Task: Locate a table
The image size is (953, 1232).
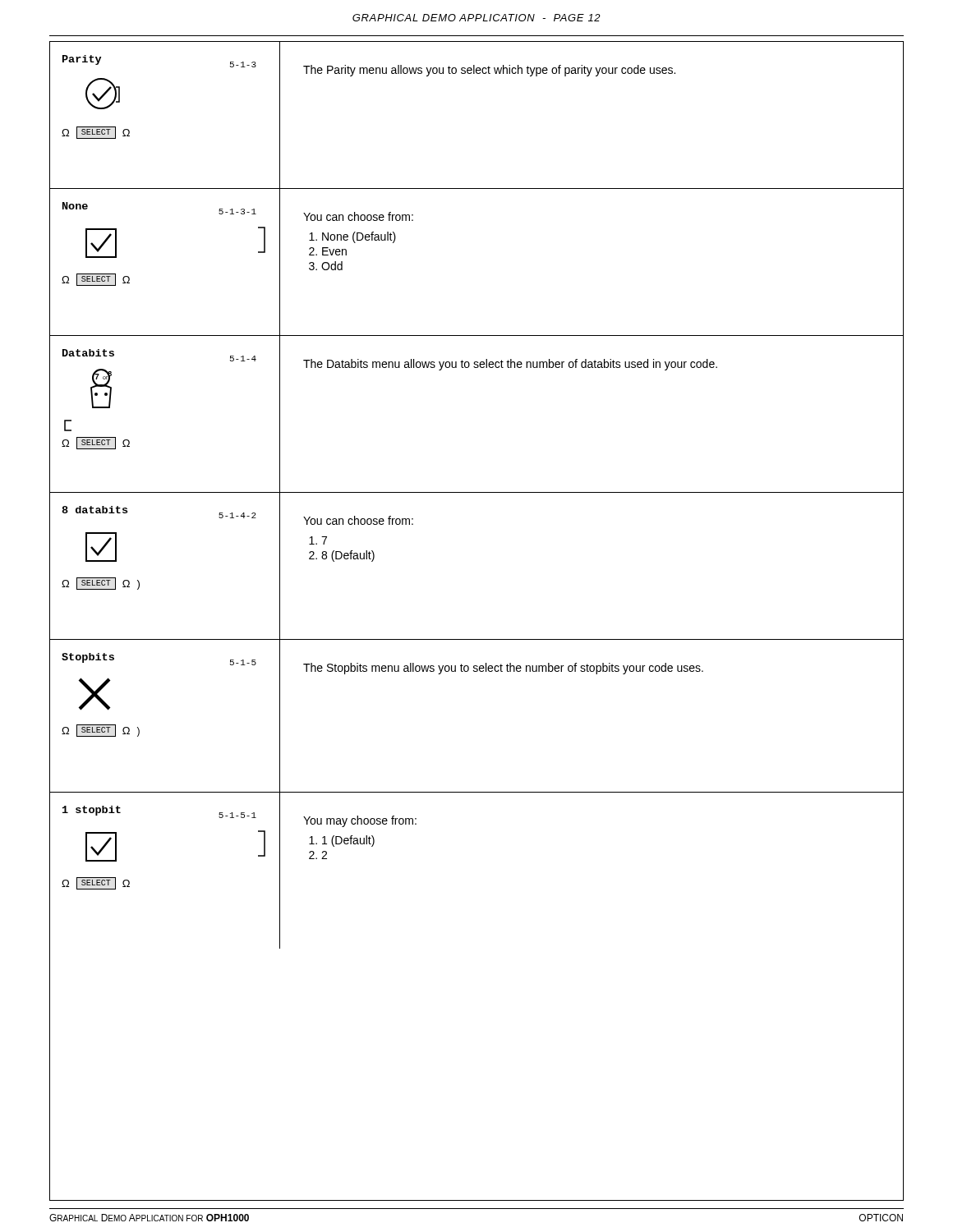Action: click(x=476, y=621)
